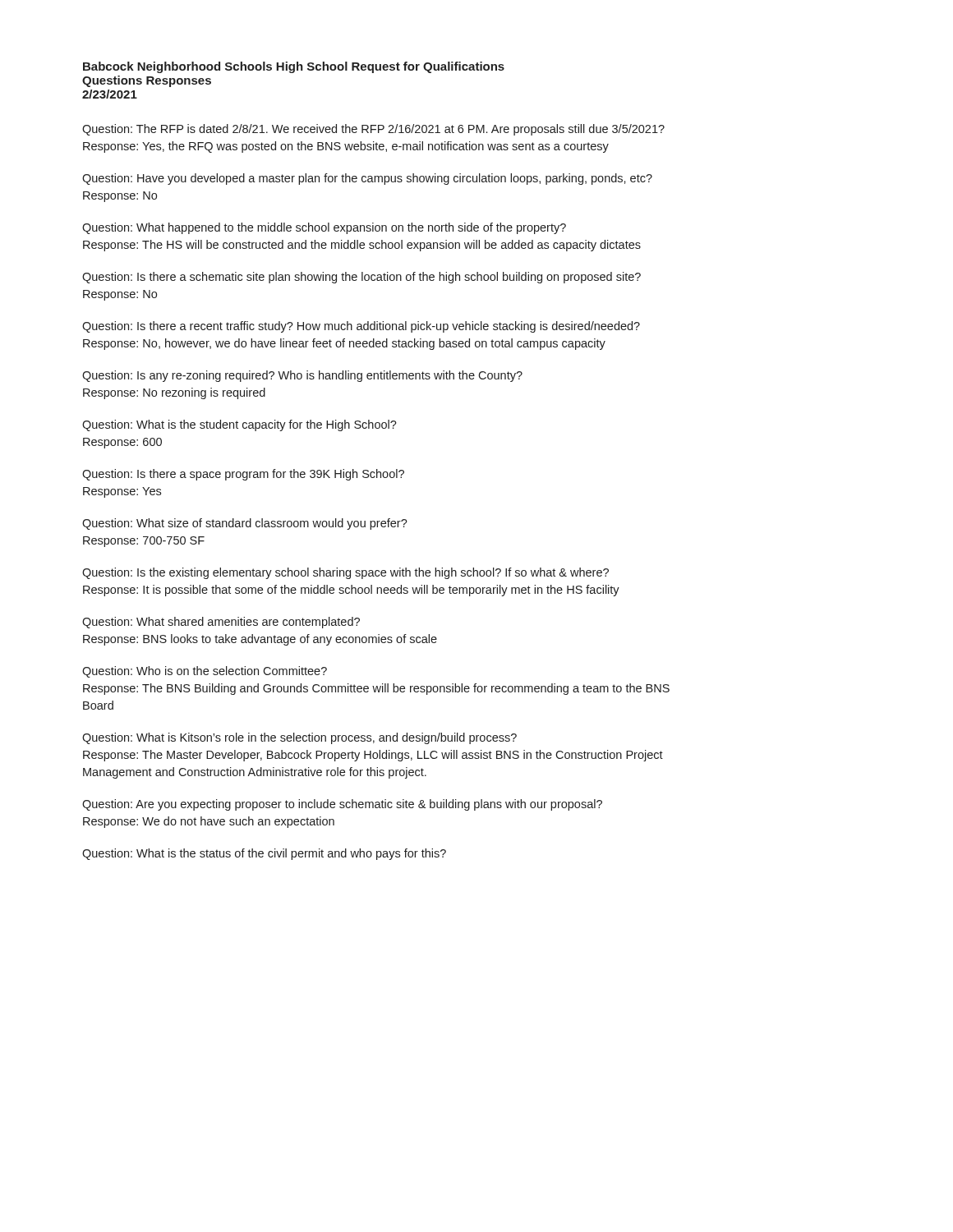This screenshot has width=953, height=1232.
Task: Locate the text starting "Question: What shared"
Action: [x=221, y=623]
